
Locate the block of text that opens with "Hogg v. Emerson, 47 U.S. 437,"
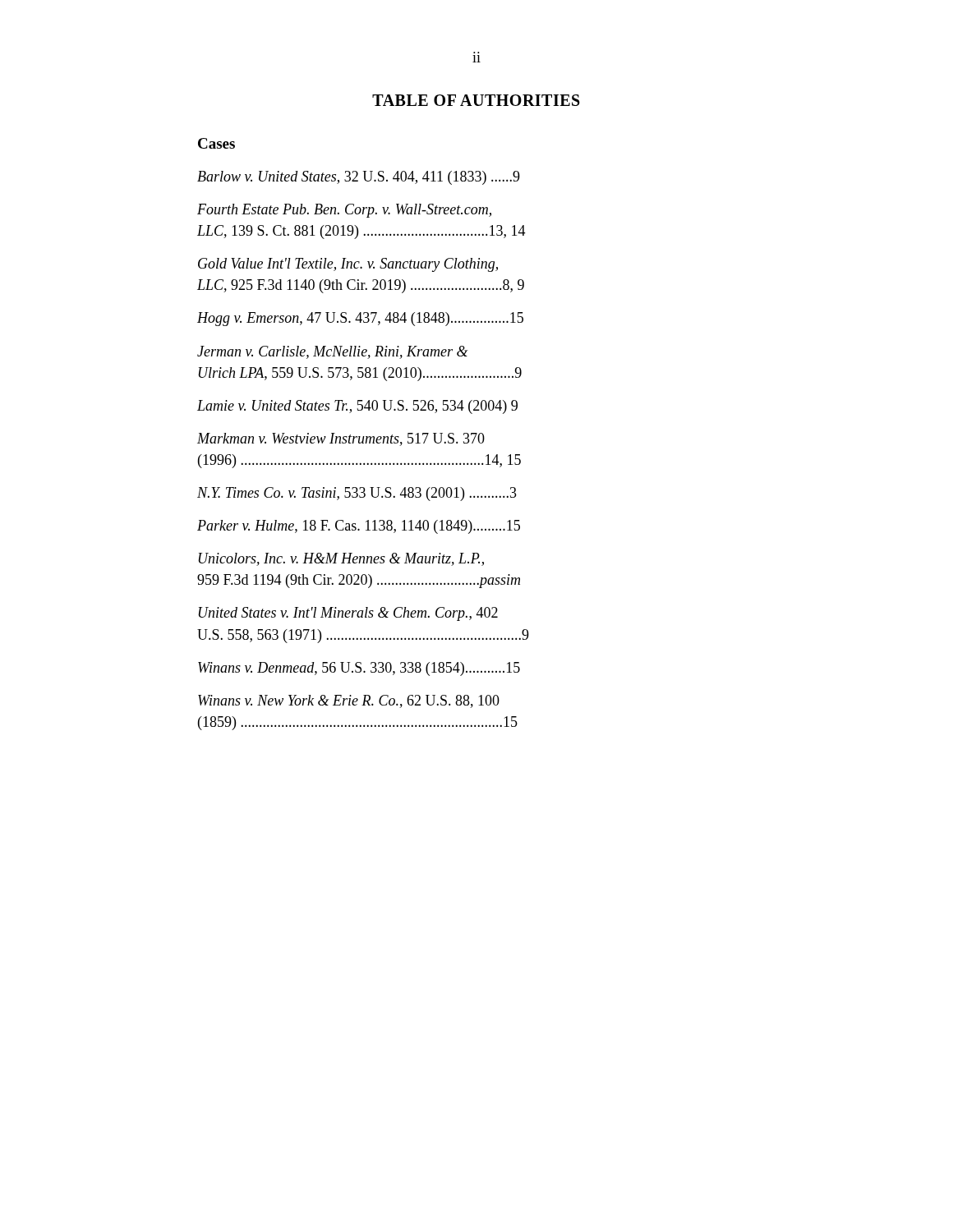361,318
